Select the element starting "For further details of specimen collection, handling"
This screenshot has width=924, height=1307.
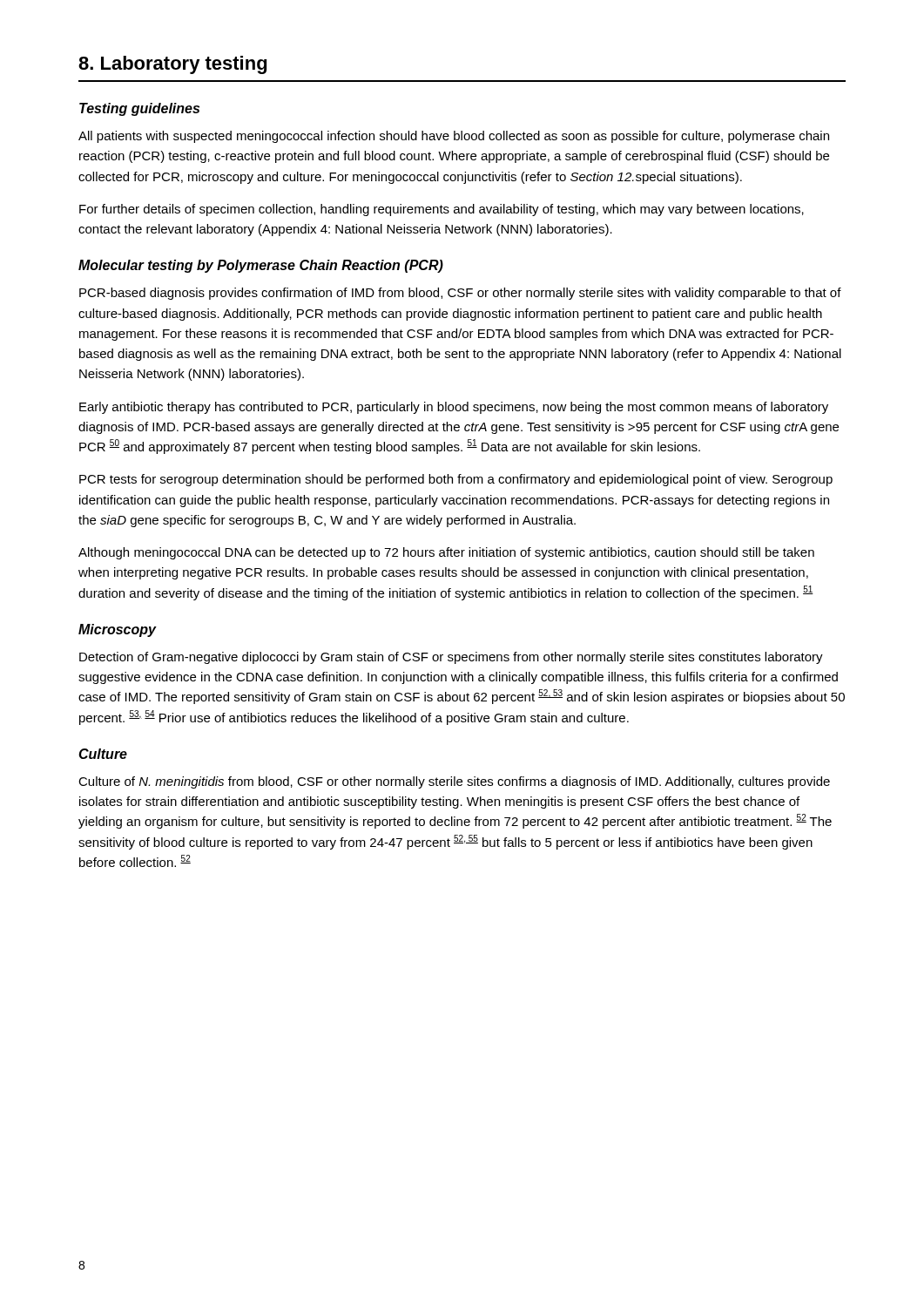pos(462,219)
